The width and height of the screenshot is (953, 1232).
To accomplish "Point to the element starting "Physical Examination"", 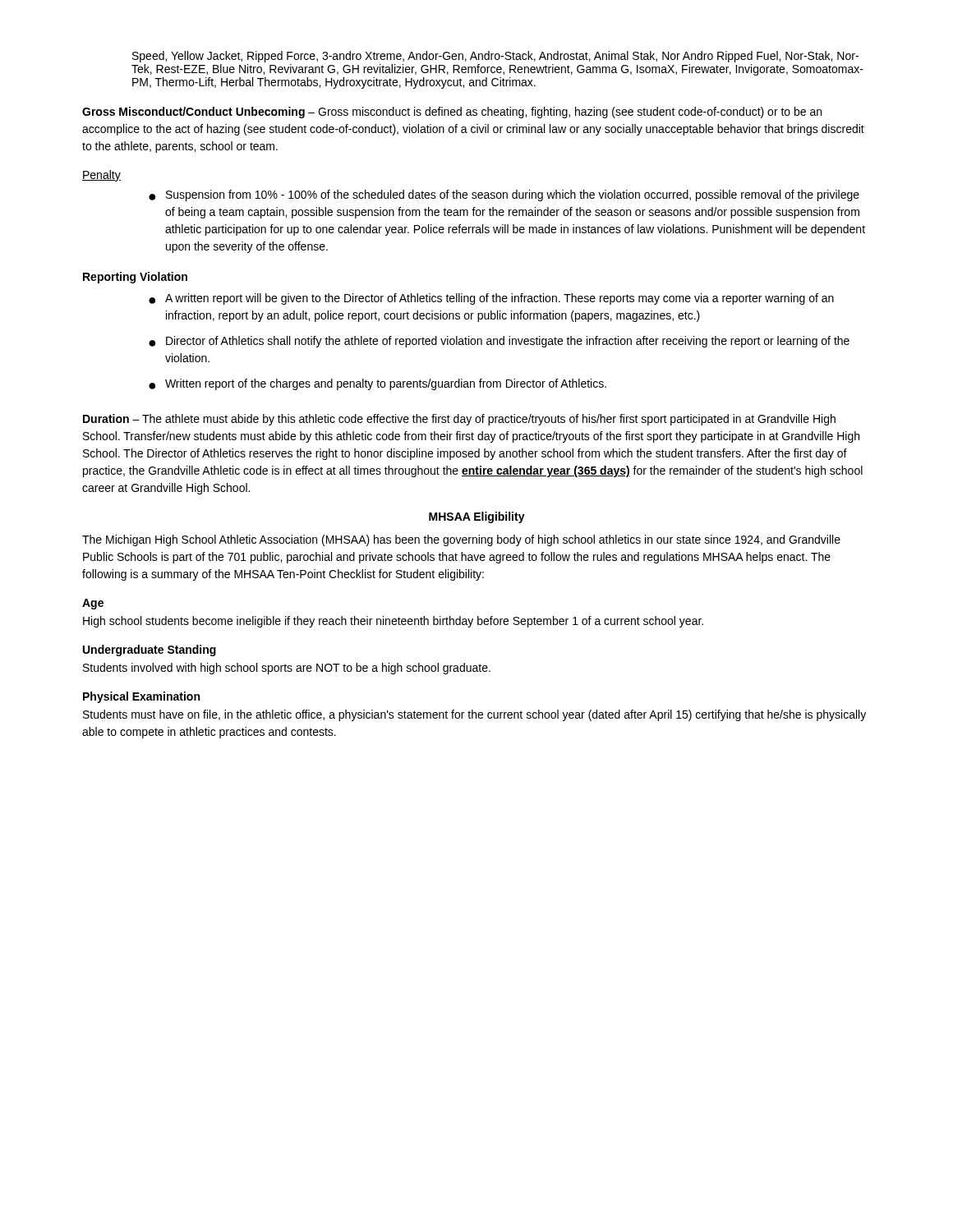I will [141, 697].
